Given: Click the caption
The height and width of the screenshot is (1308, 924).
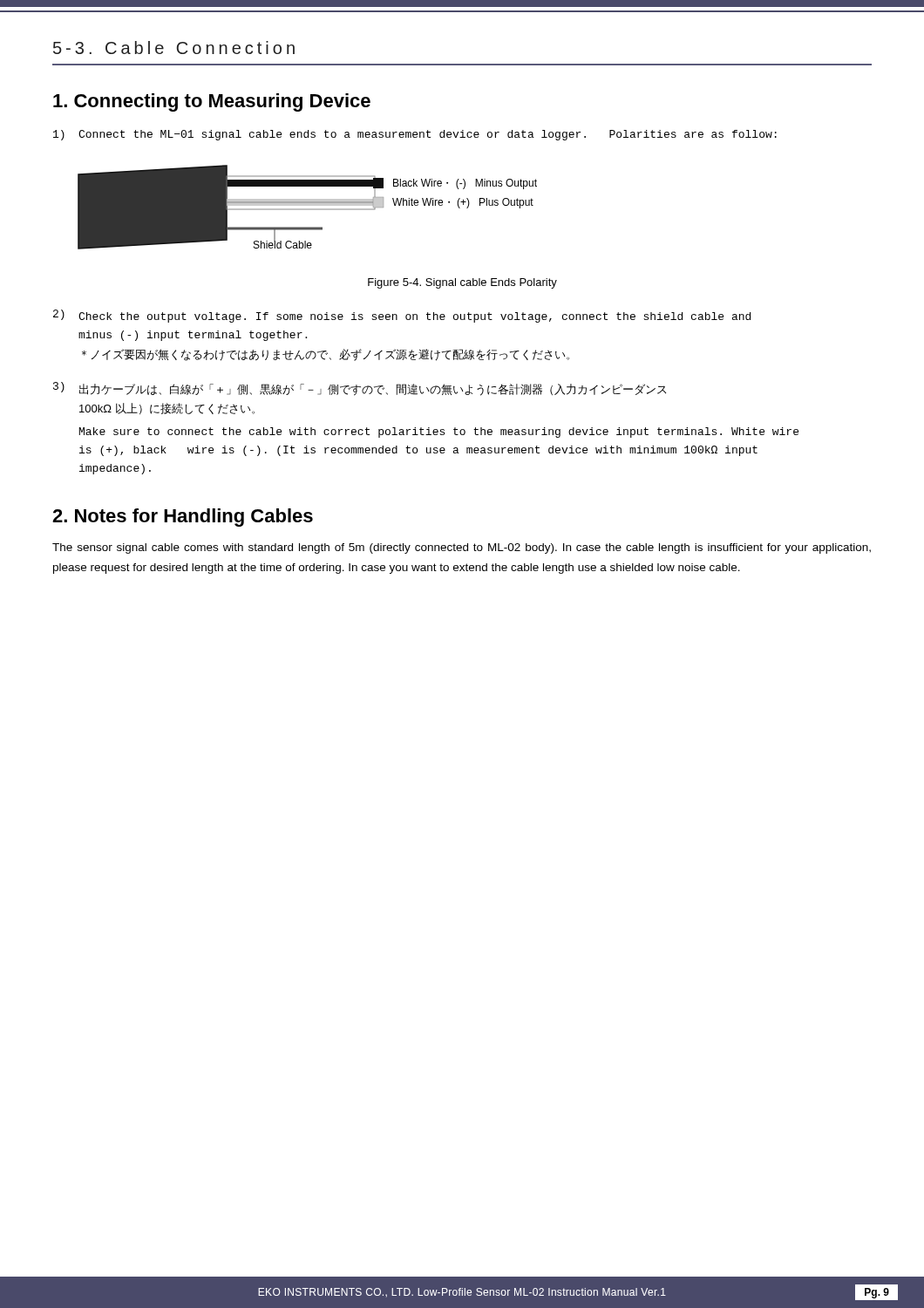Looking at the screenshot, I should [x=462, y=282].
